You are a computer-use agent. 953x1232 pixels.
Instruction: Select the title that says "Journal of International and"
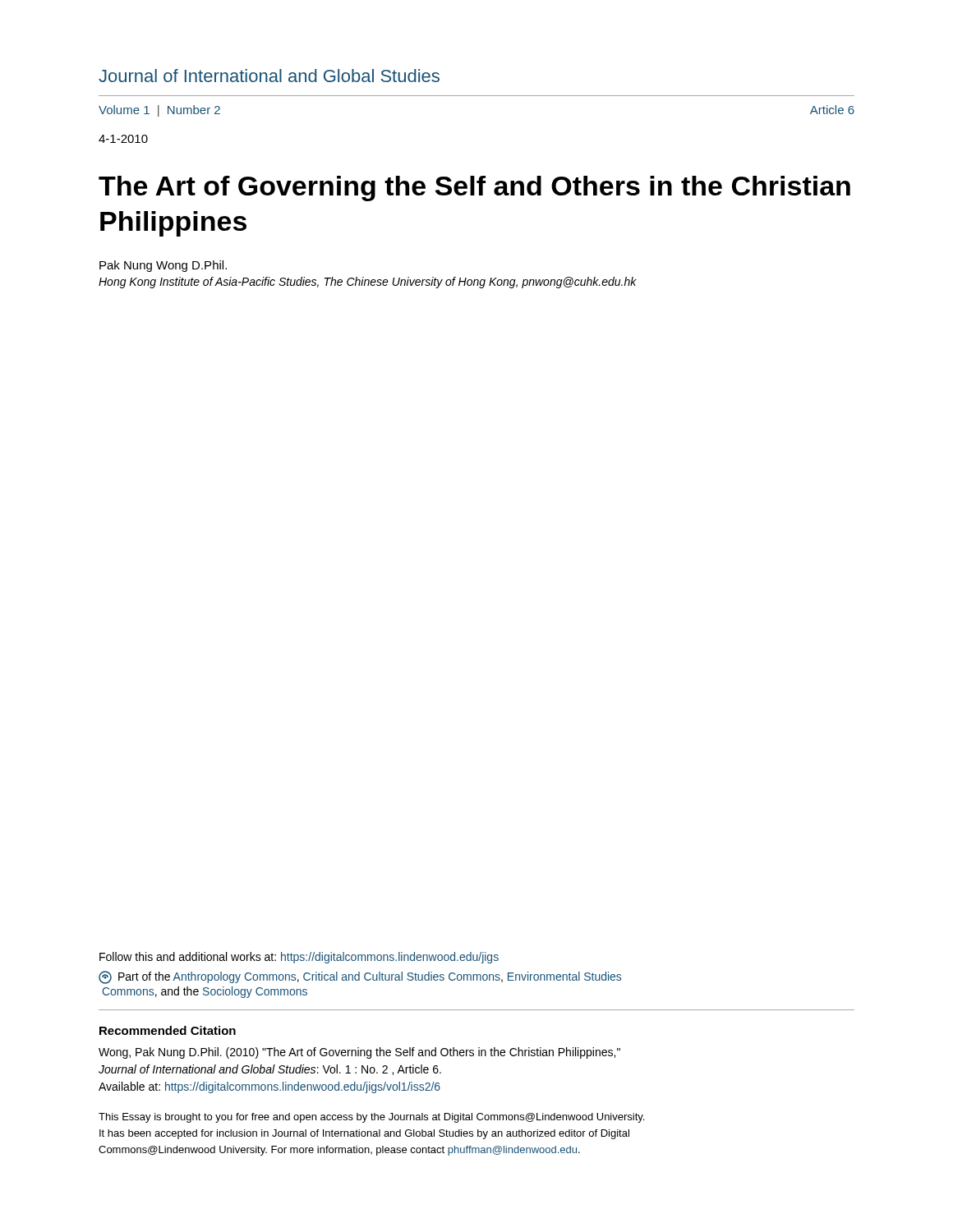click(269, 76)
